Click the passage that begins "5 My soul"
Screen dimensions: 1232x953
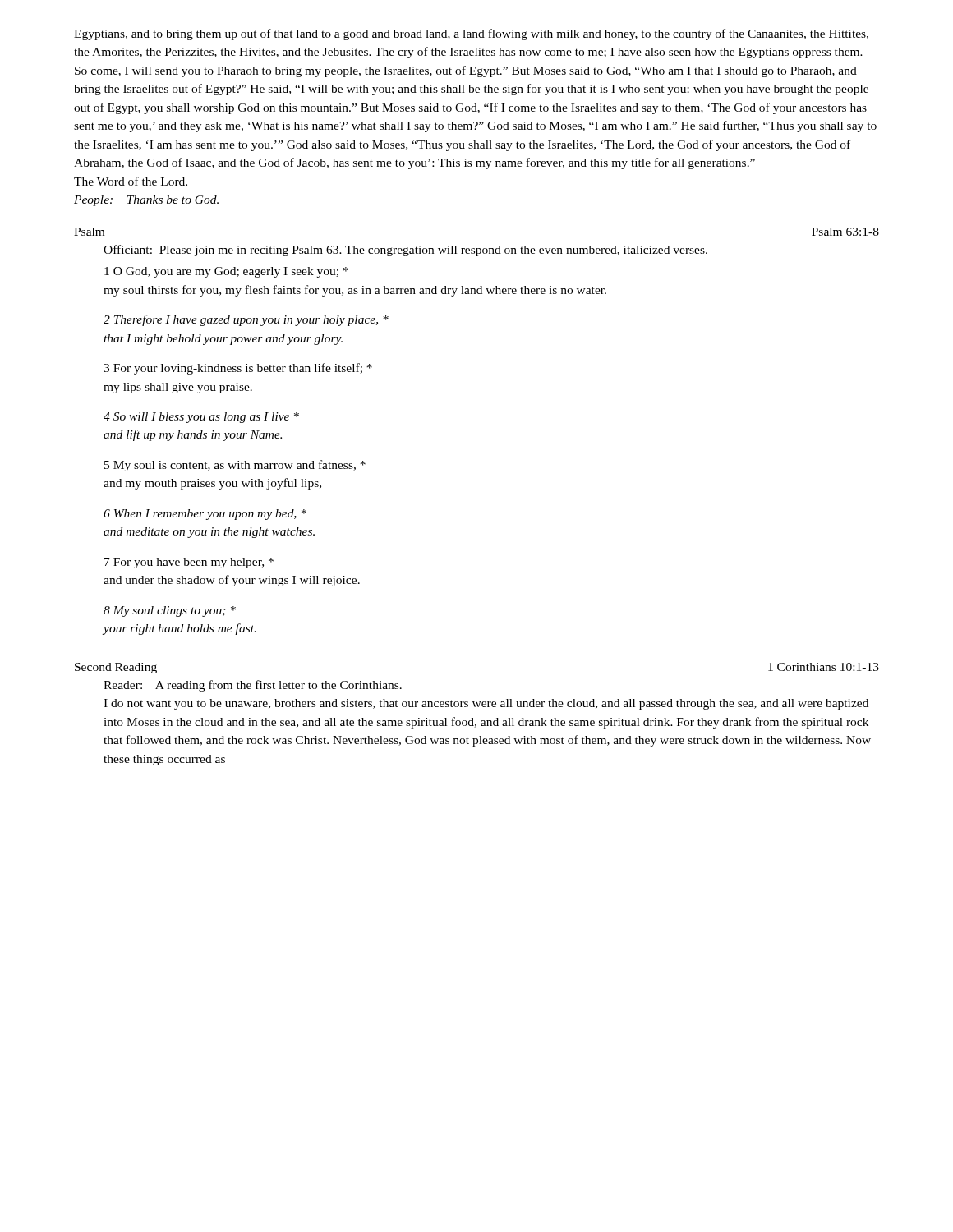[x=235, y=474]
